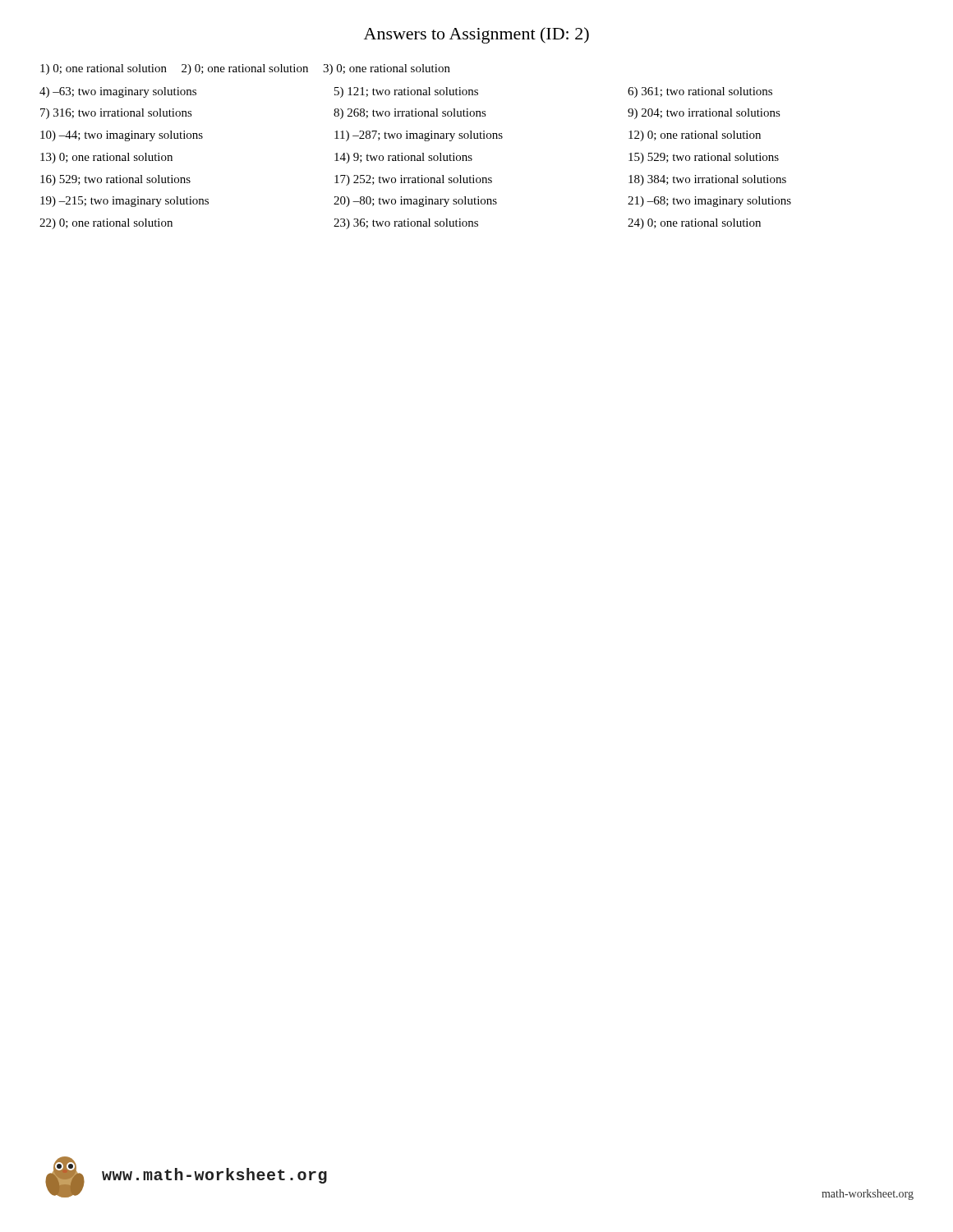
Task: Select the list item containing "17) 252; two irrational"
Action: point(413,179)
